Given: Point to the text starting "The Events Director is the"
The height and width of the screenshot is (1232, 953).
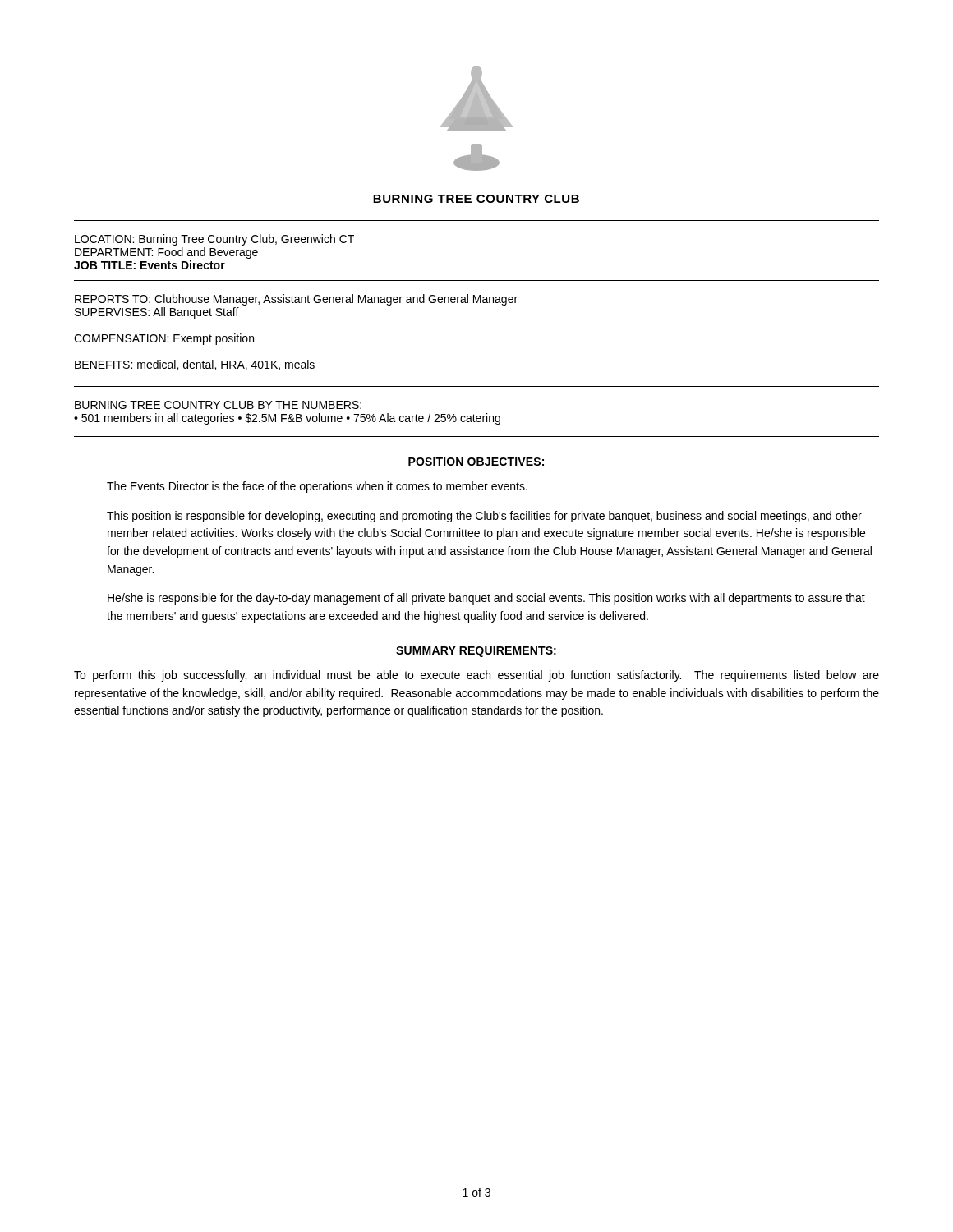Looking at the screenshot, I should coord(317,486).
